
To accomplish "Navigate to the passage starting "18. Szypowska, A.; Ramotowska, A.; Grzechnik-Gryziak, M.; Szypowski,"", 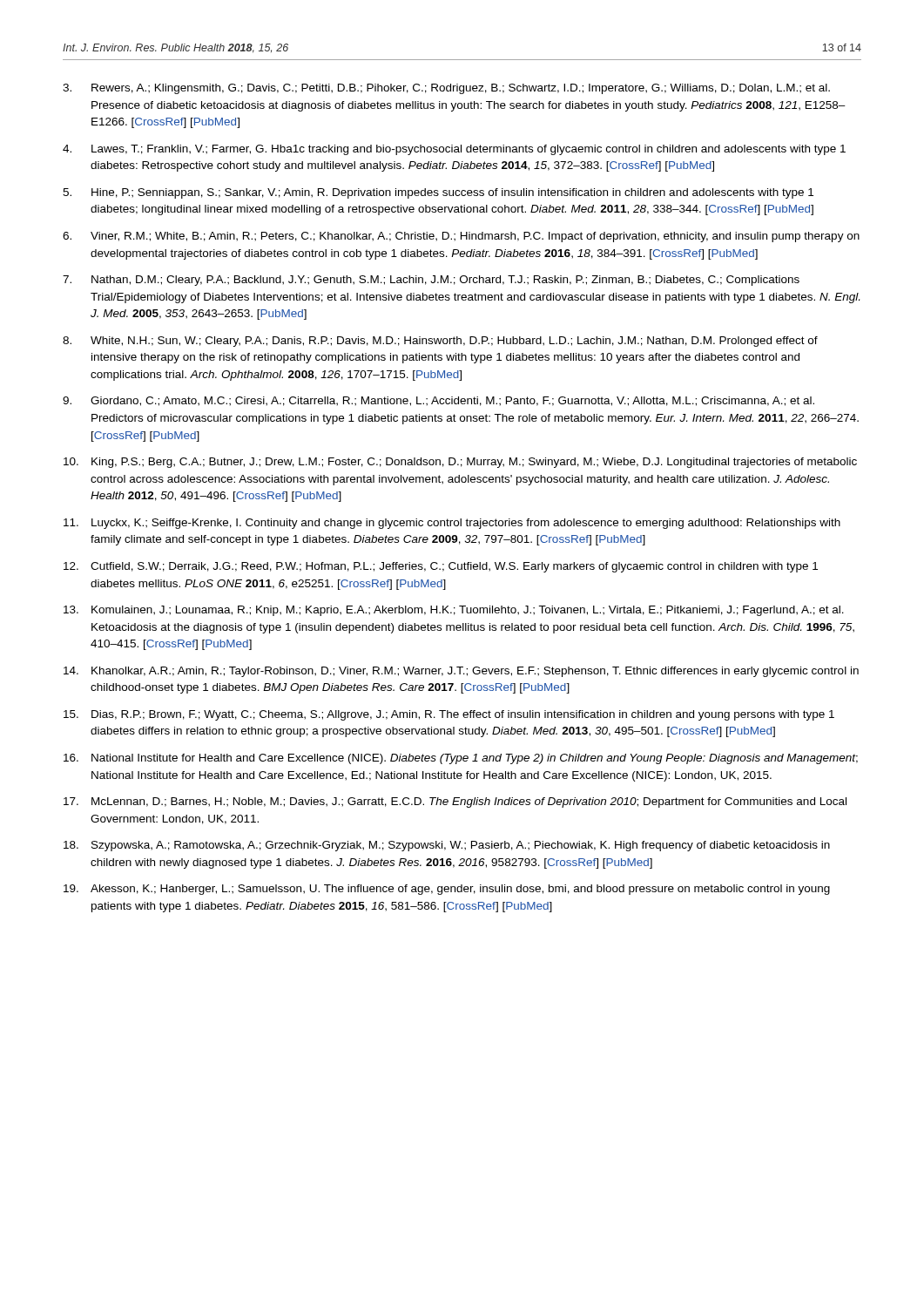I will tap(462, 854).
